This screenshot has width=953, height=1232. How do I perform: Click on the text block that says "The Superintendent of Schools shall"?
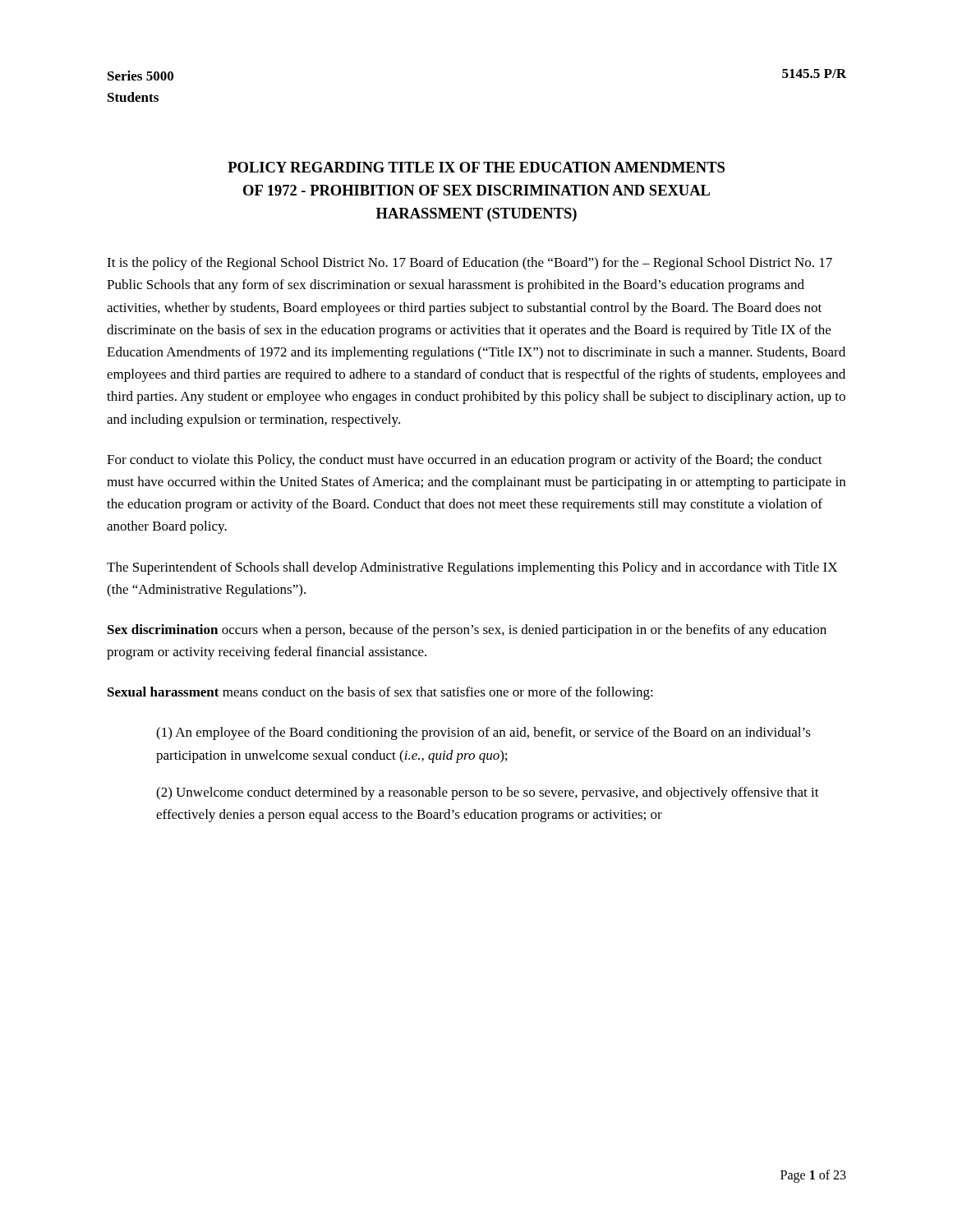click(472, 578)
